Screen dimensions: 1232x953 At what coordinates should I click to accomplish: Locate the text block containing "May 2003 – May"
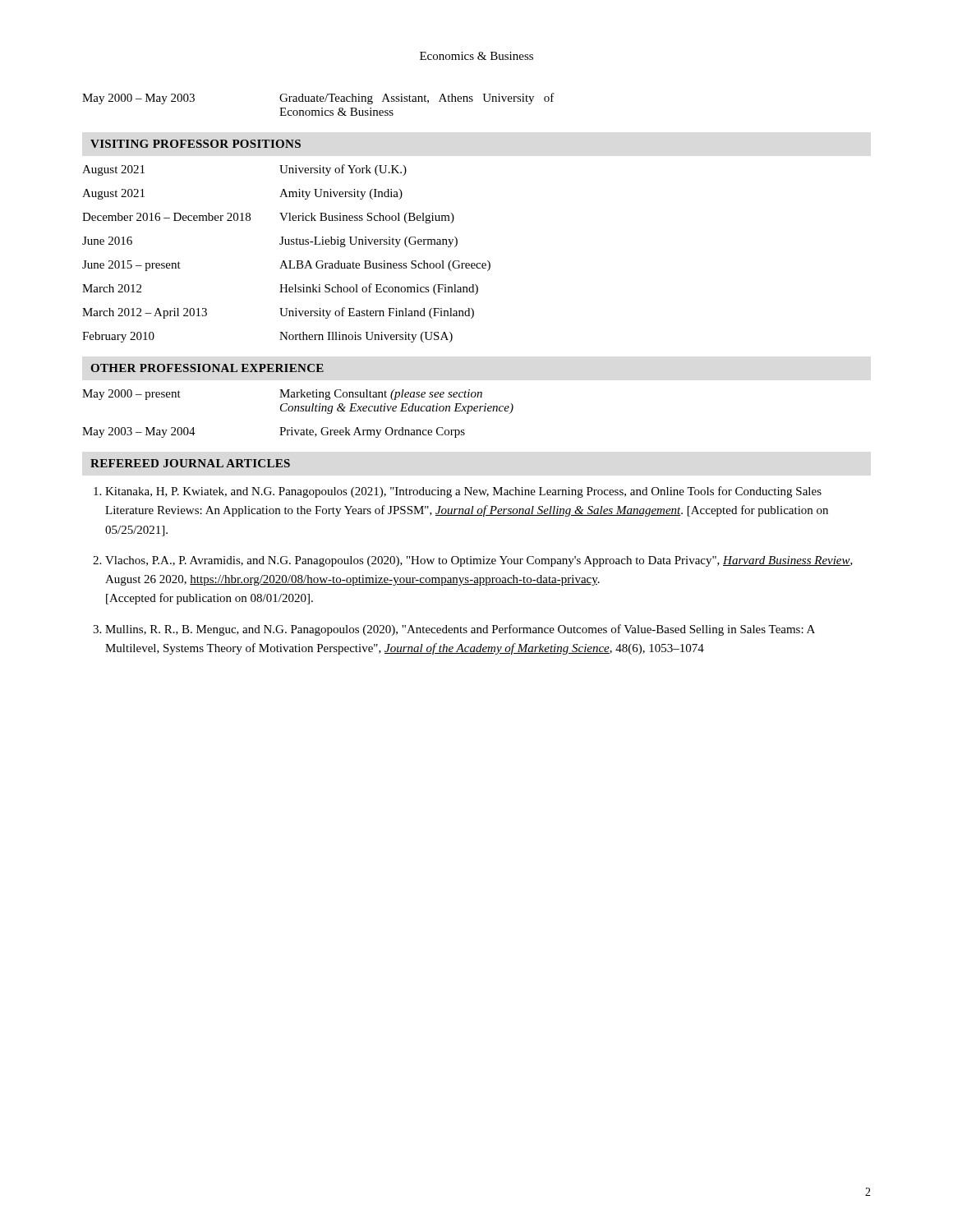[476, 432]
